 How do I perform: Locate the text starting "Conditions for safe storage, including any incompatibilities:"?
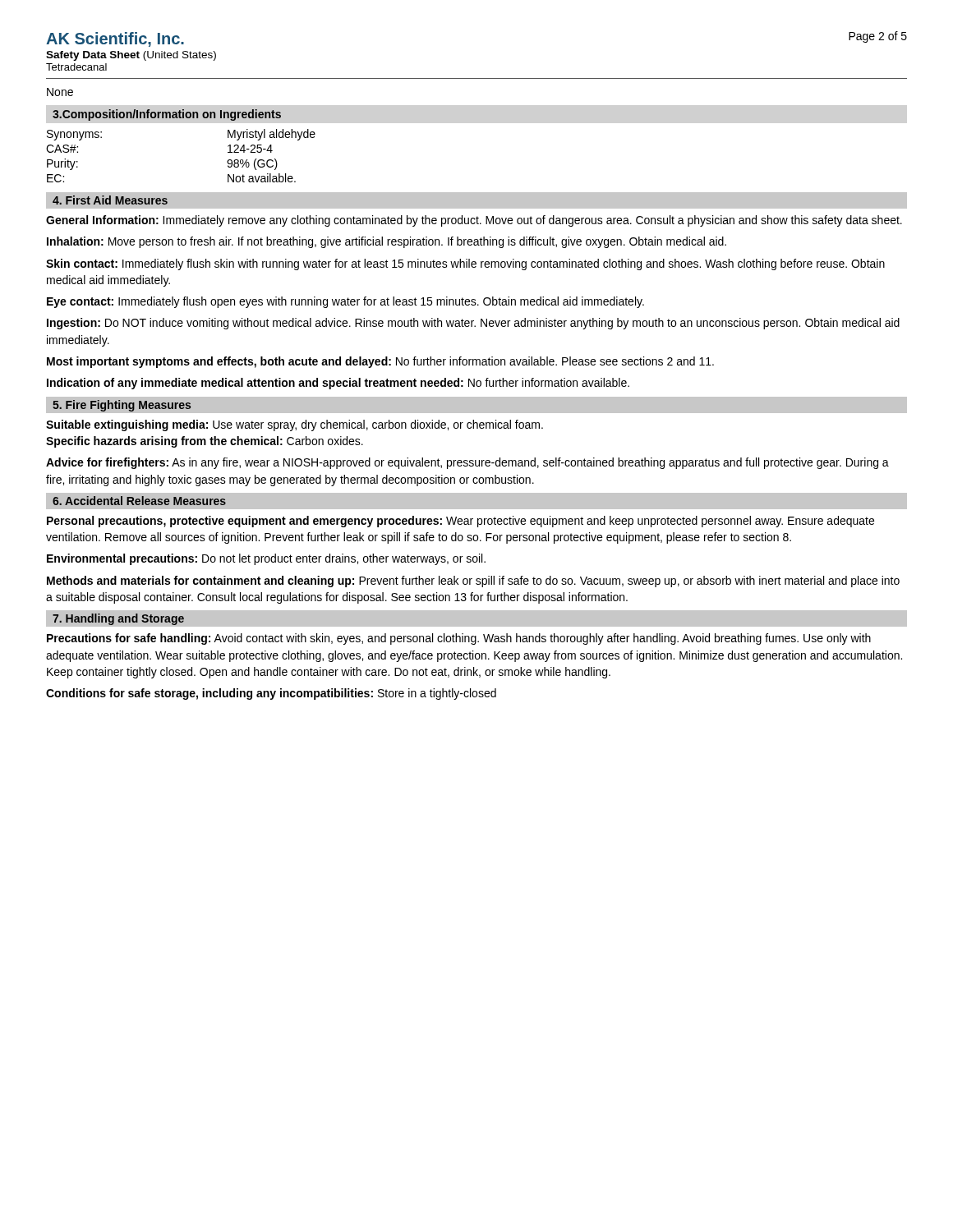coord(271,693)
